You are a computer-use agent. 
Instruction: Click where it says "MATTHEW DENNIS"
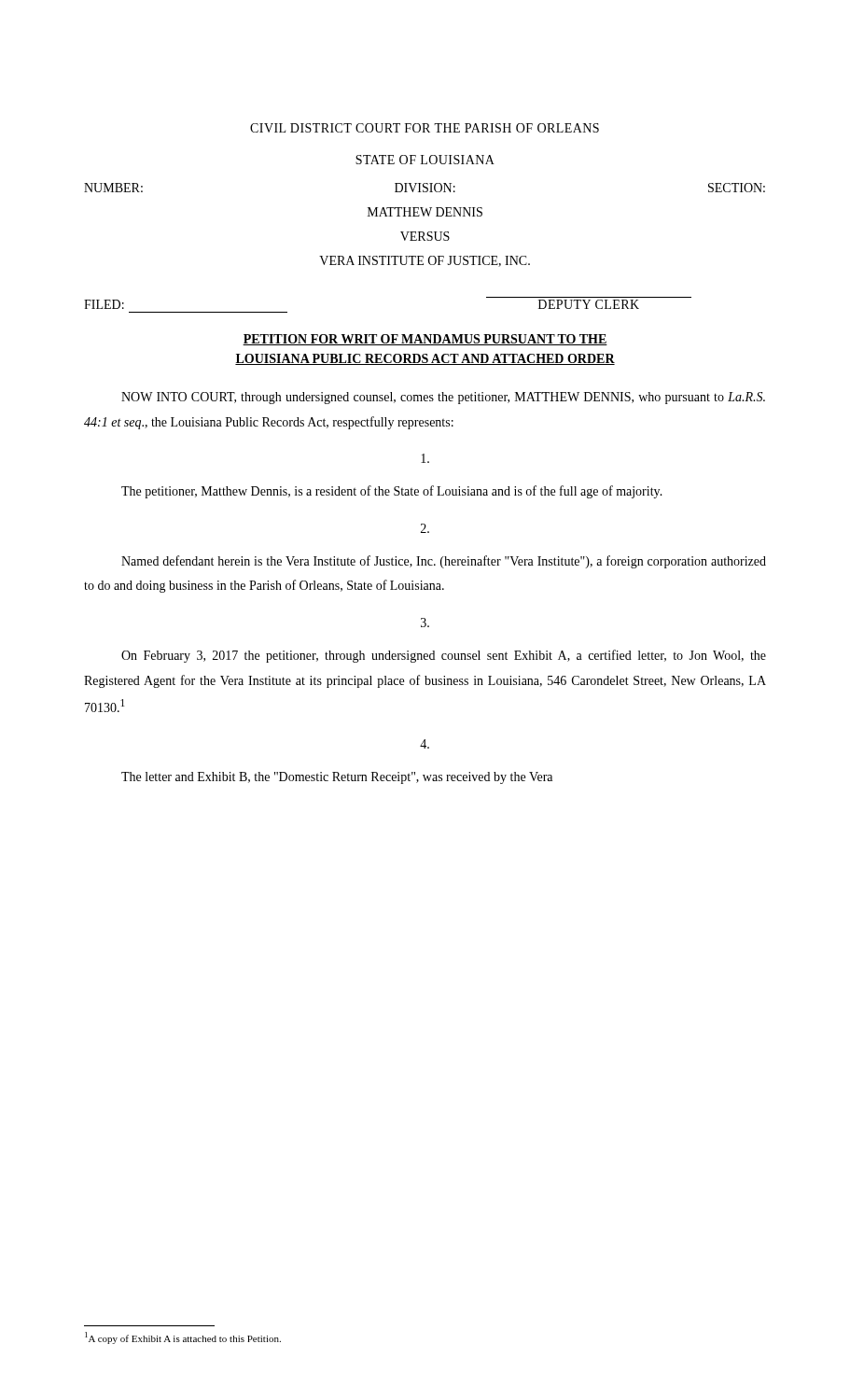[425, 212]
